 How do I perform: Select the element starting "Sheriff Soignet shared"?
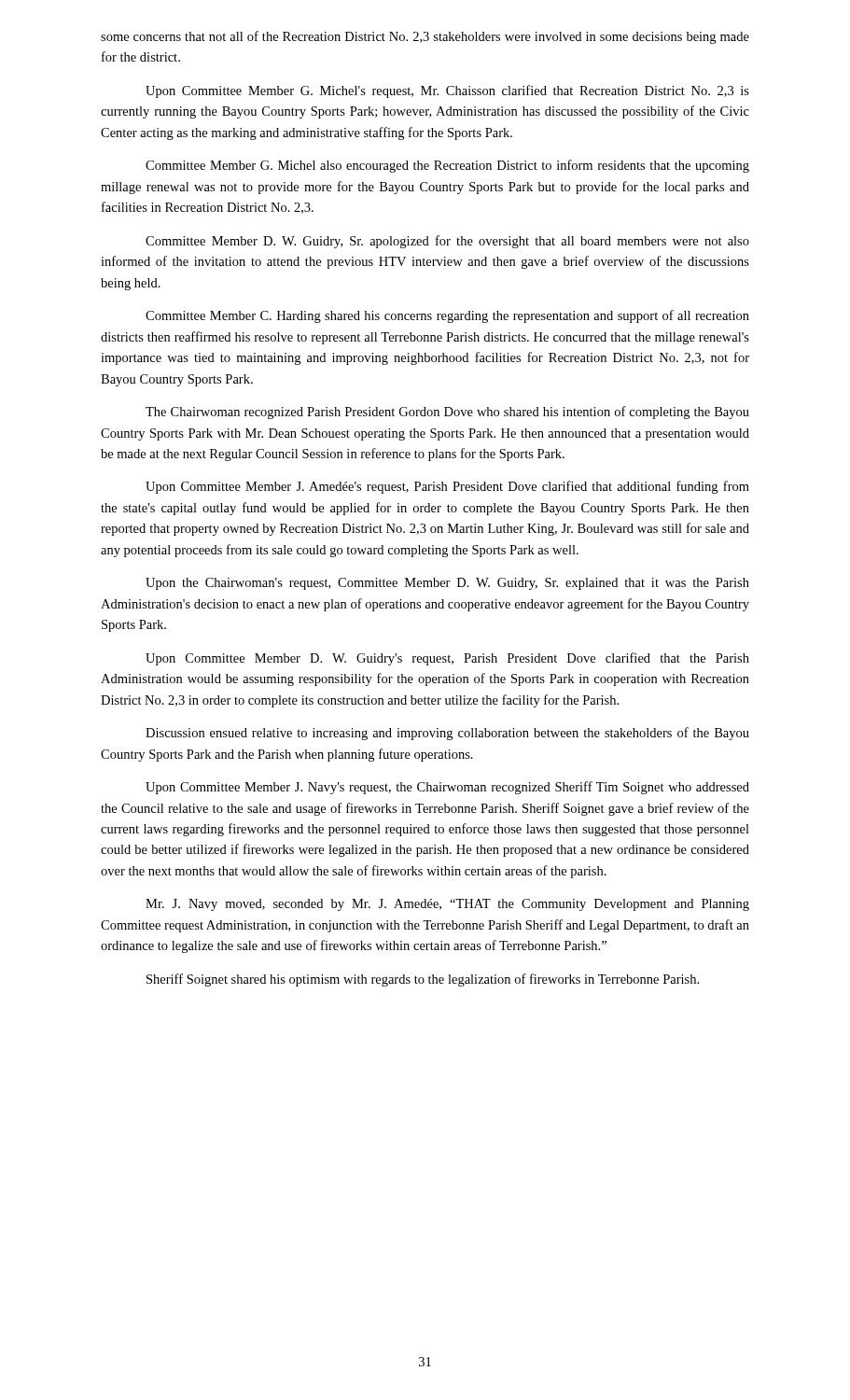425,979
